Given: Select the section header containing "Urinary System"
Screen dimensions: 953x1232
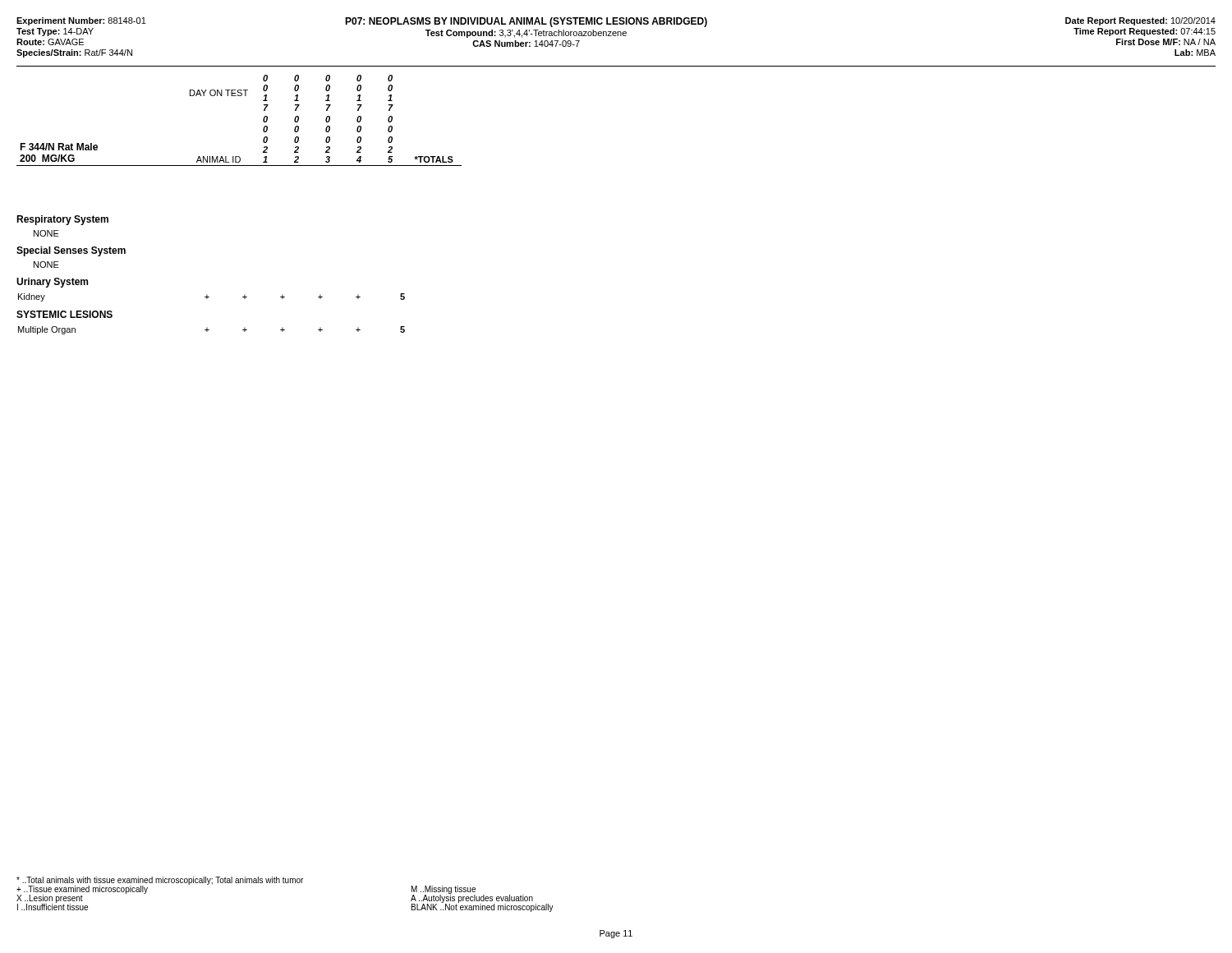Looking at the screenshot, I should [x=53, y=282].
